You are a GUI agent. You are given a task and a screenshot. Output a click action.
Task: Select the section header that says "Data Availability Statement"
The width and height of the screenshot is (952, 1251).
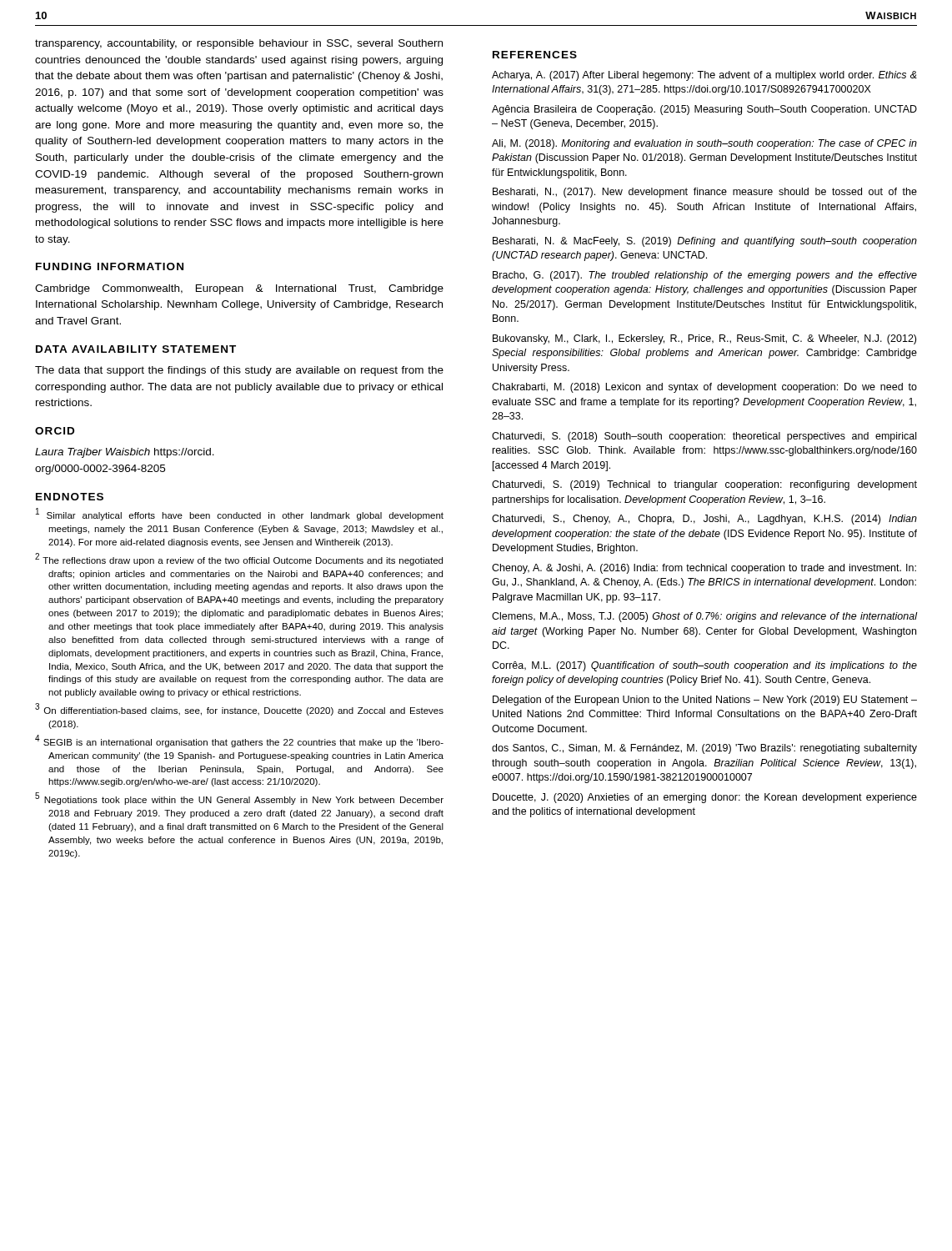tap(136, 349)
